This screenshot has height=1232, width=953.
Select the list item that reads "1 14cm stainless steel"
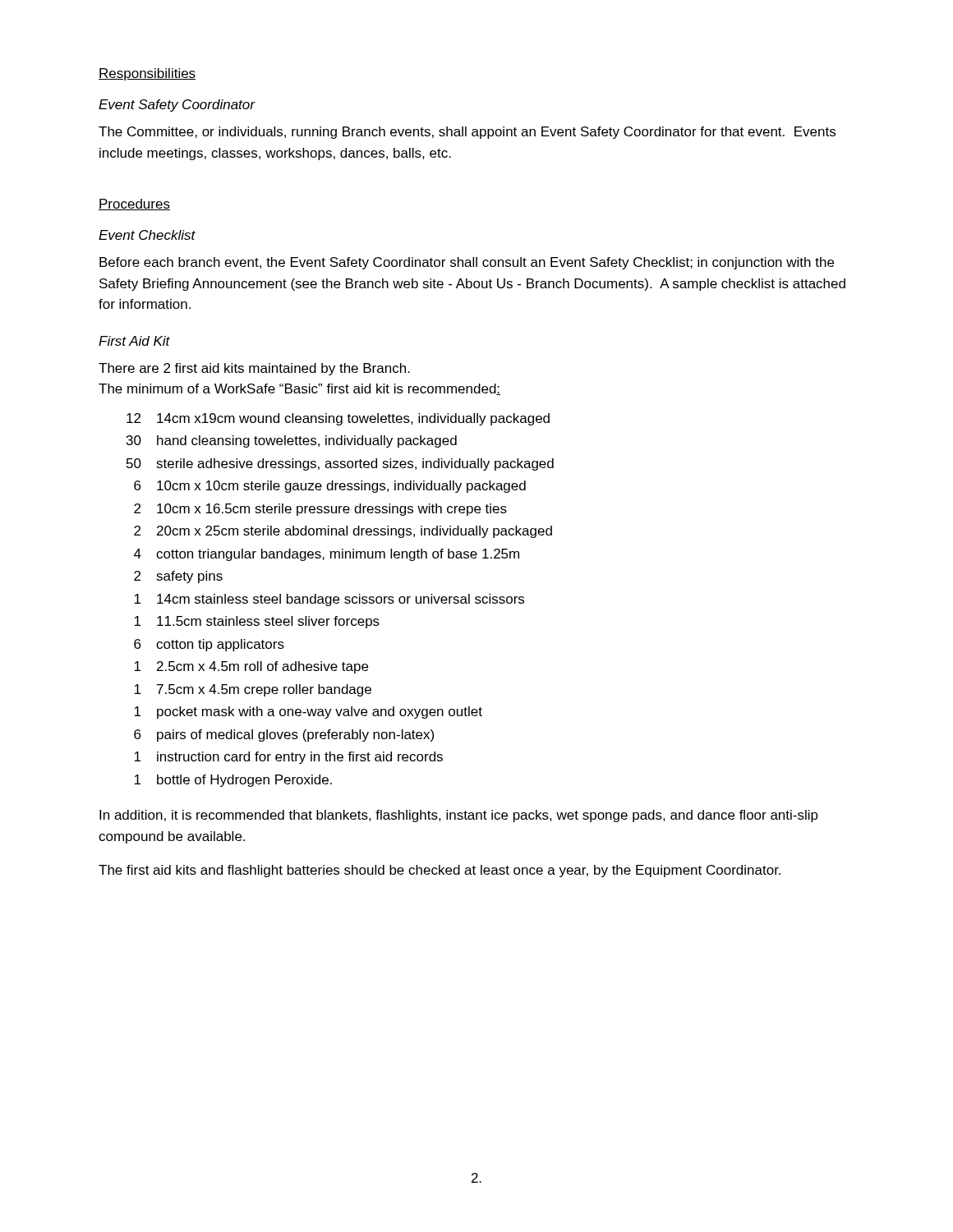pyautogui.click(x=476, y=599)
